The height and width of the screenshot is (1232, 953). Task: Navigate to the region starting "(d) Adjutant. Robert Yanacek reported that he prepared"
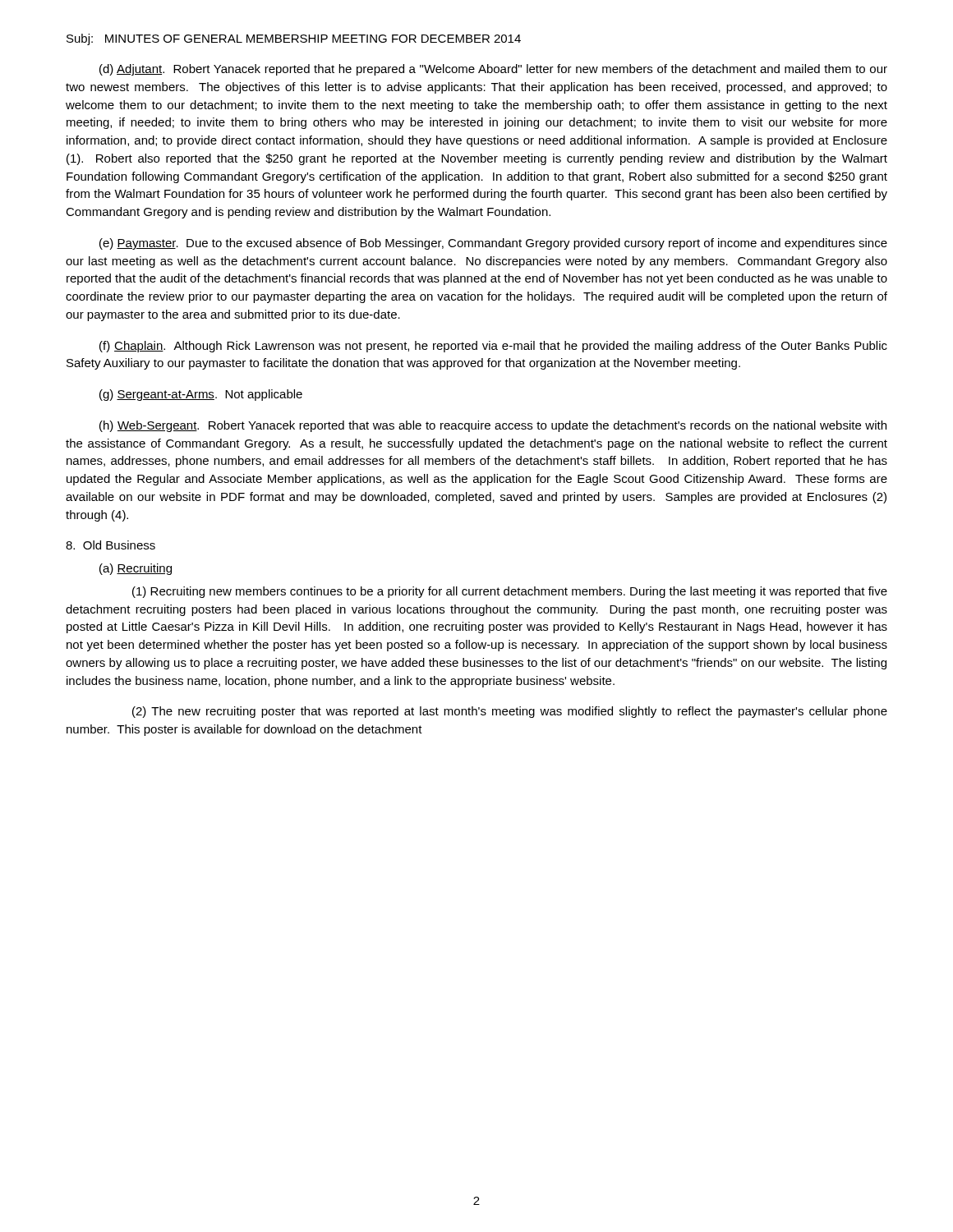[476, 140]
